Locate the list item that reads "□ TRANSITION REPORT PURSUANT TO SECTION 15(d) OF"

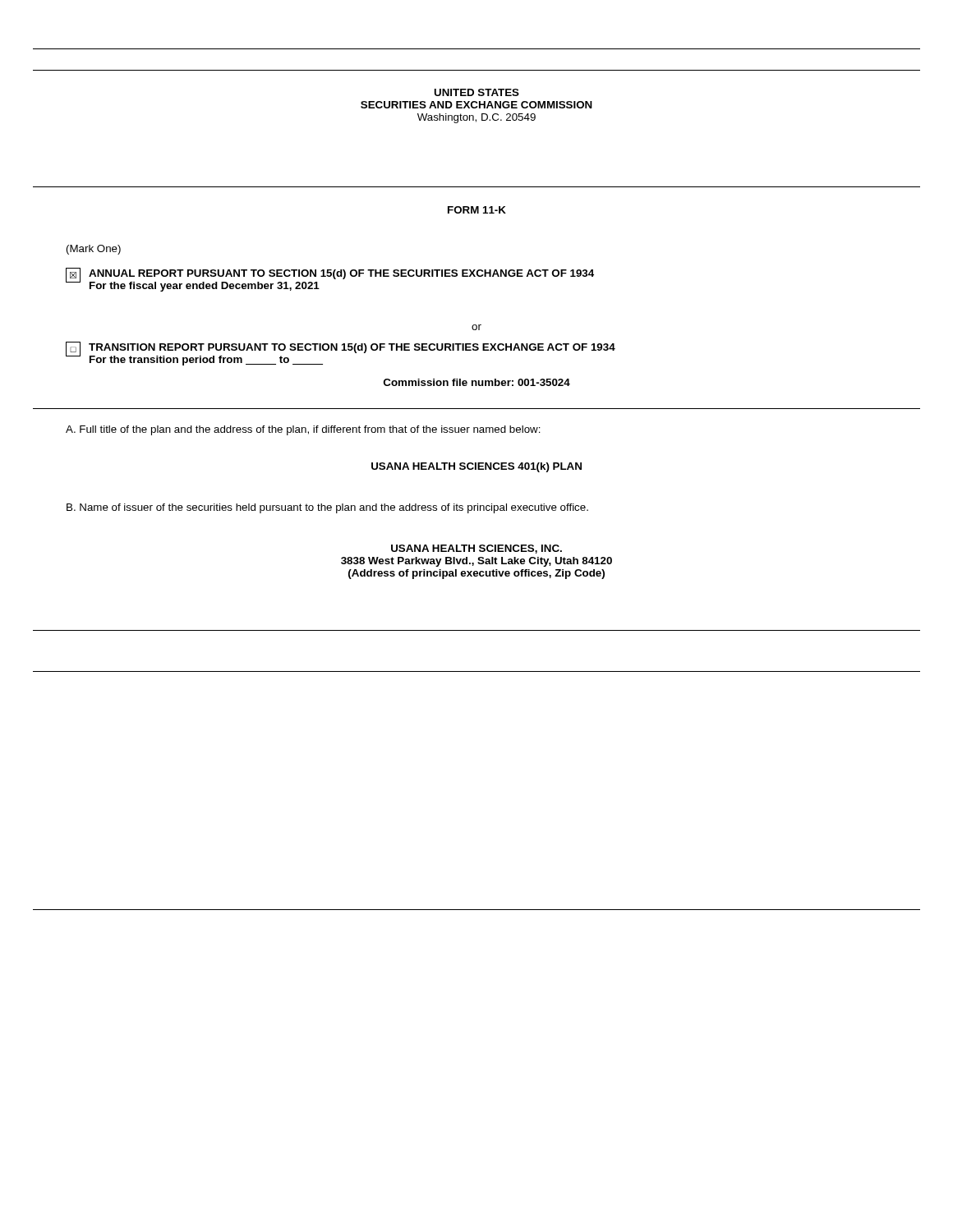(x=340, y=353)
